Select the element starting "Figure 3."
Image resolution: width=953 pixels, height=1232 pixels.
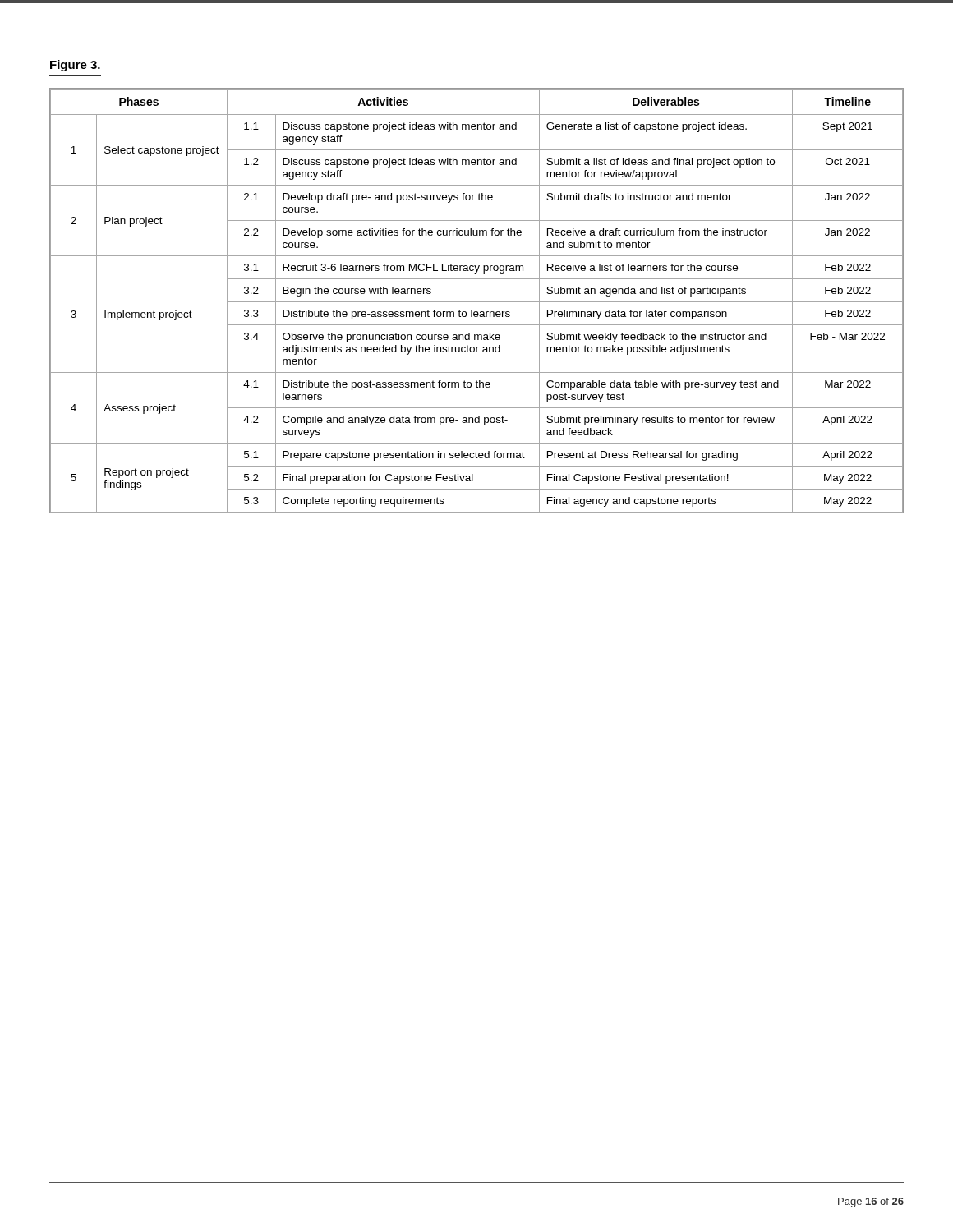75,67
